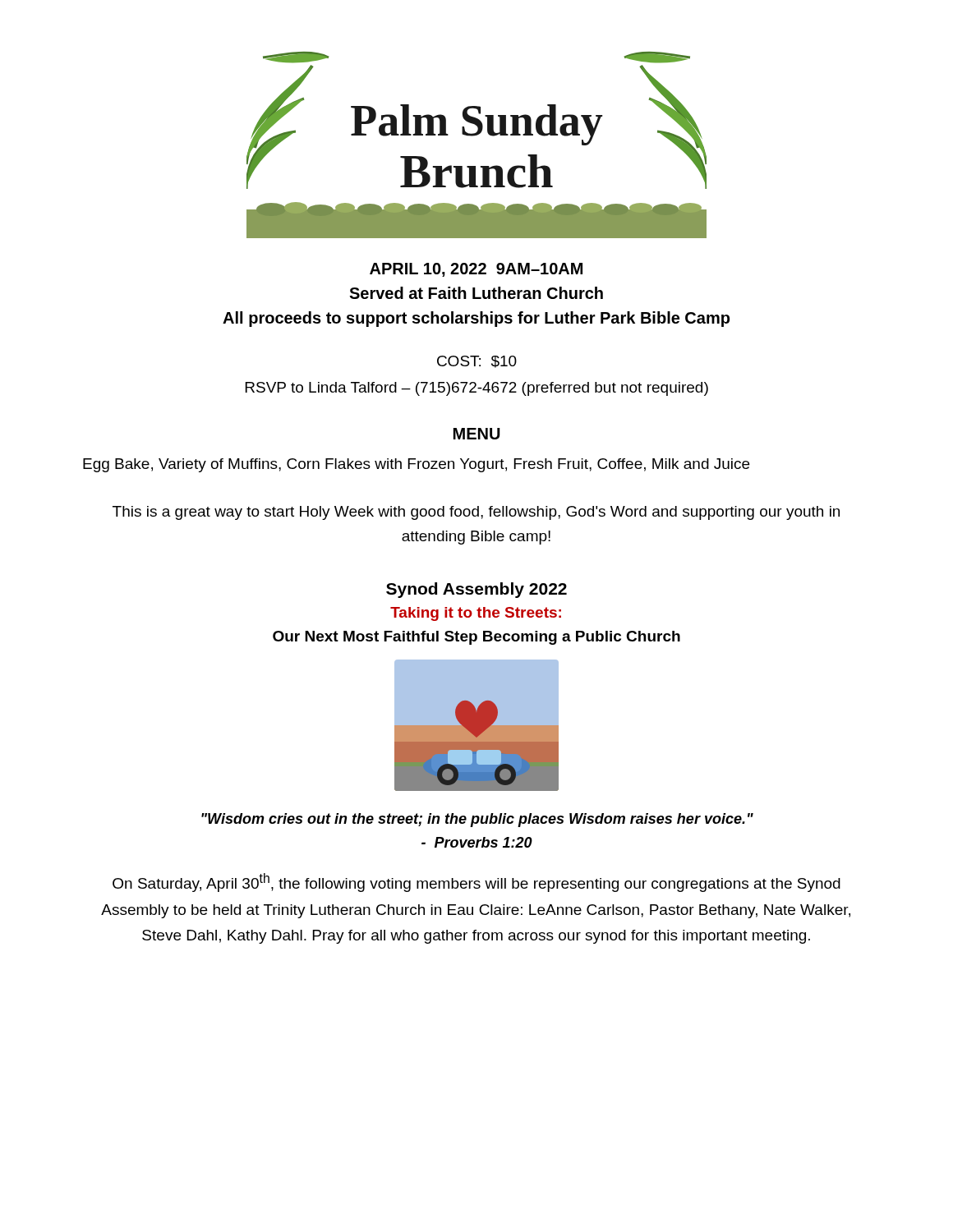Find the text block containing "COST: $10 RSVP to Linda Talford – (715)672-4672"
This screenshot has height=1232, width=953.
click(476, 374)
